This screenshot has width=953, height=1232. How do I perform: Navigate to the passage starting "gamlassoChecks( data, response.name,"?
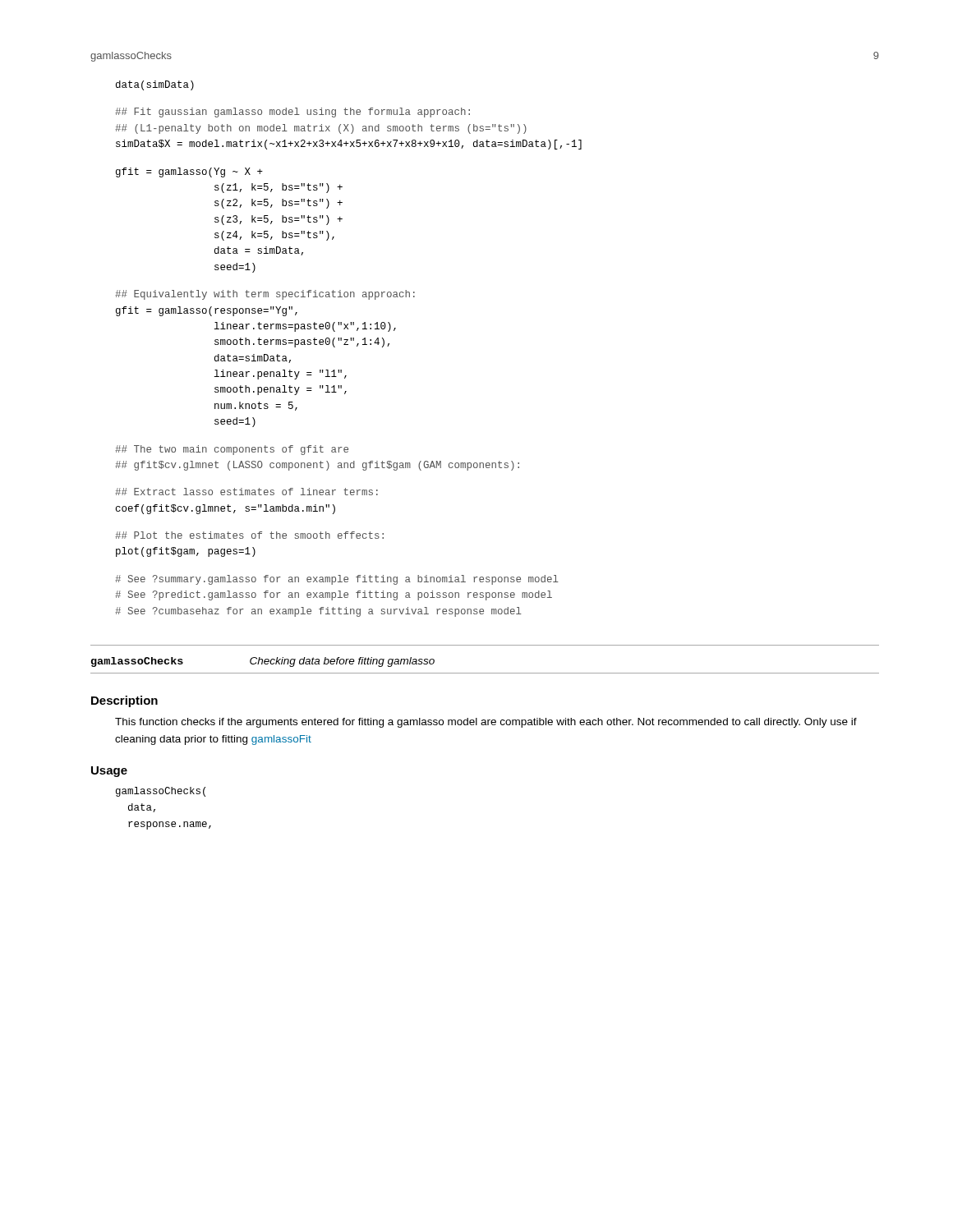tap(161, 792)
